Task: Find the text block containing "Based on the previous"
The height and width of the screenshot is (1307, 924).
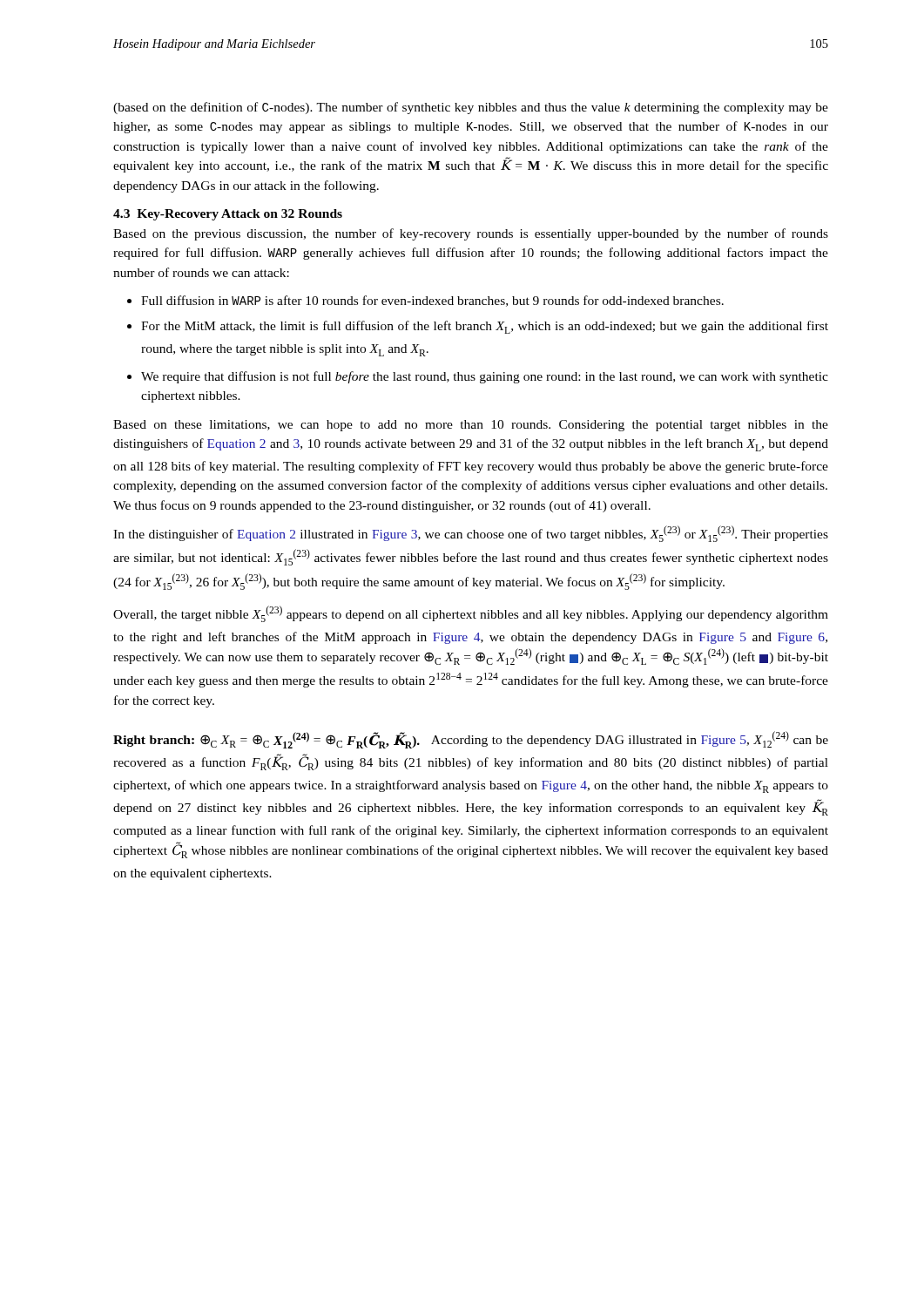Action: click(471, 253)
